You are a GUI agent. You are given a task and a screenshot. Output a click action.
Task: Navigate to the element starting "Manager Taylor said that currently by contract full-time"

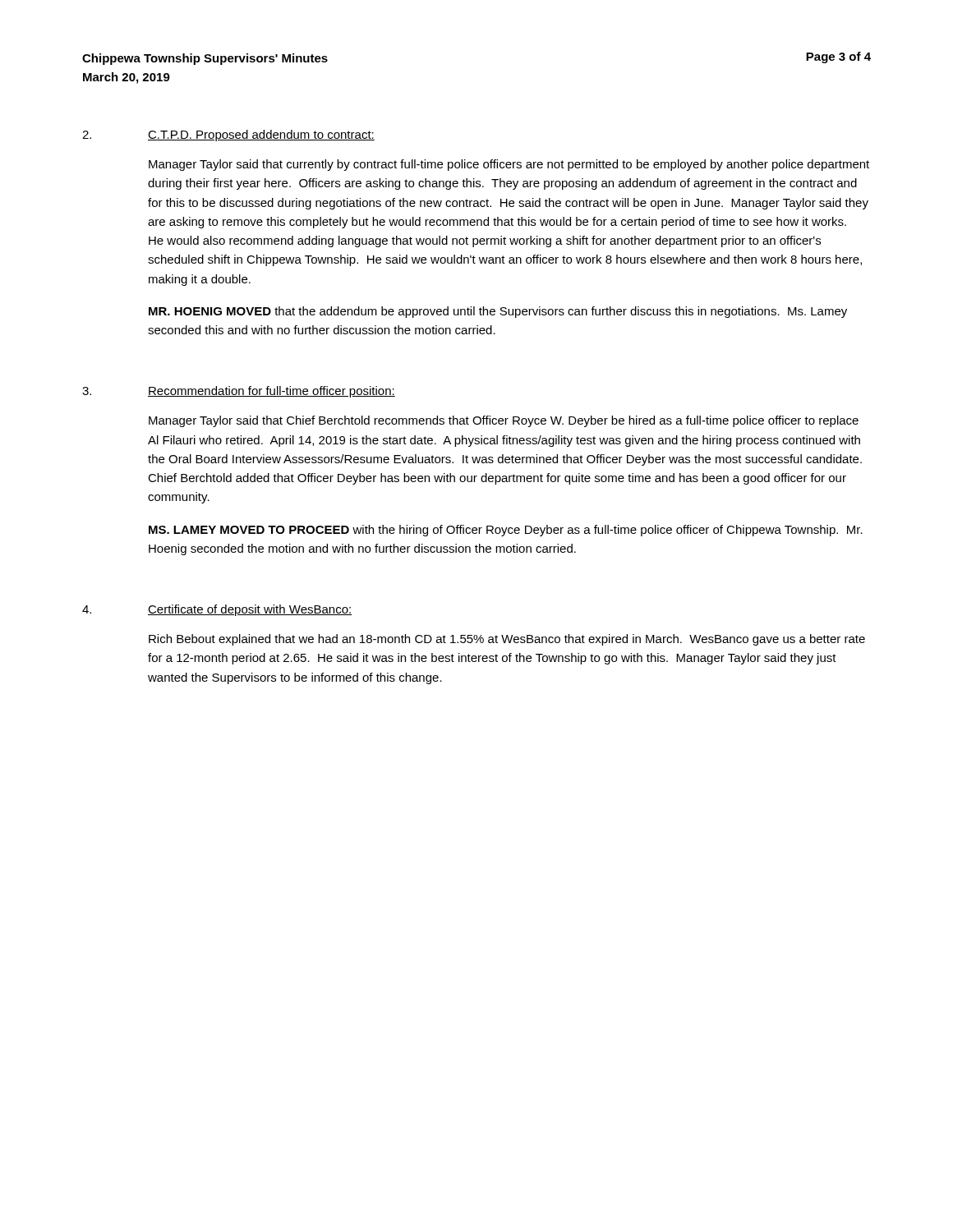pos(509,221)
